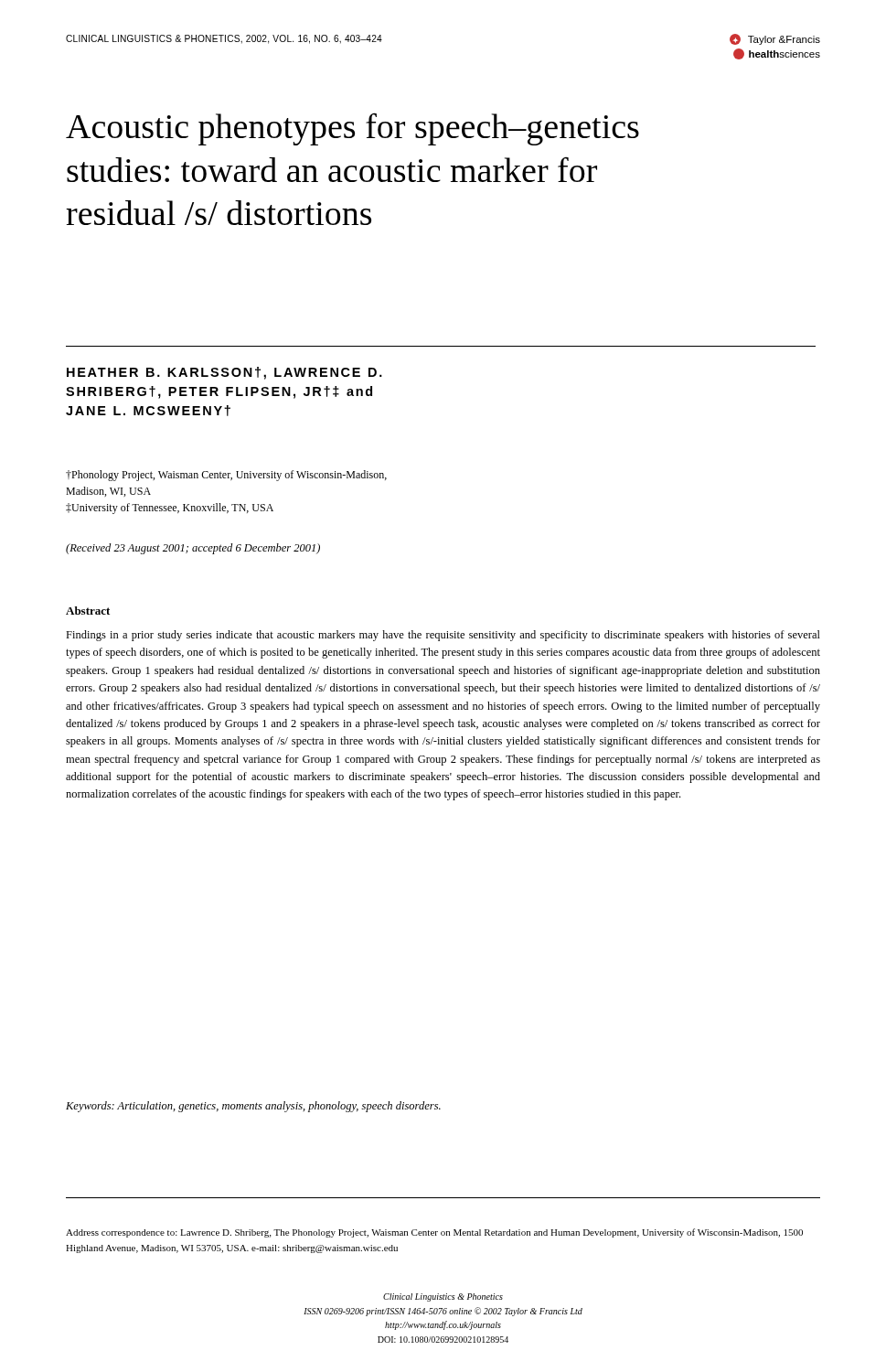Point to the region starting "(Received 23 August 2001; accepted 6"
886x1372 pixels.
click(193, 548)
